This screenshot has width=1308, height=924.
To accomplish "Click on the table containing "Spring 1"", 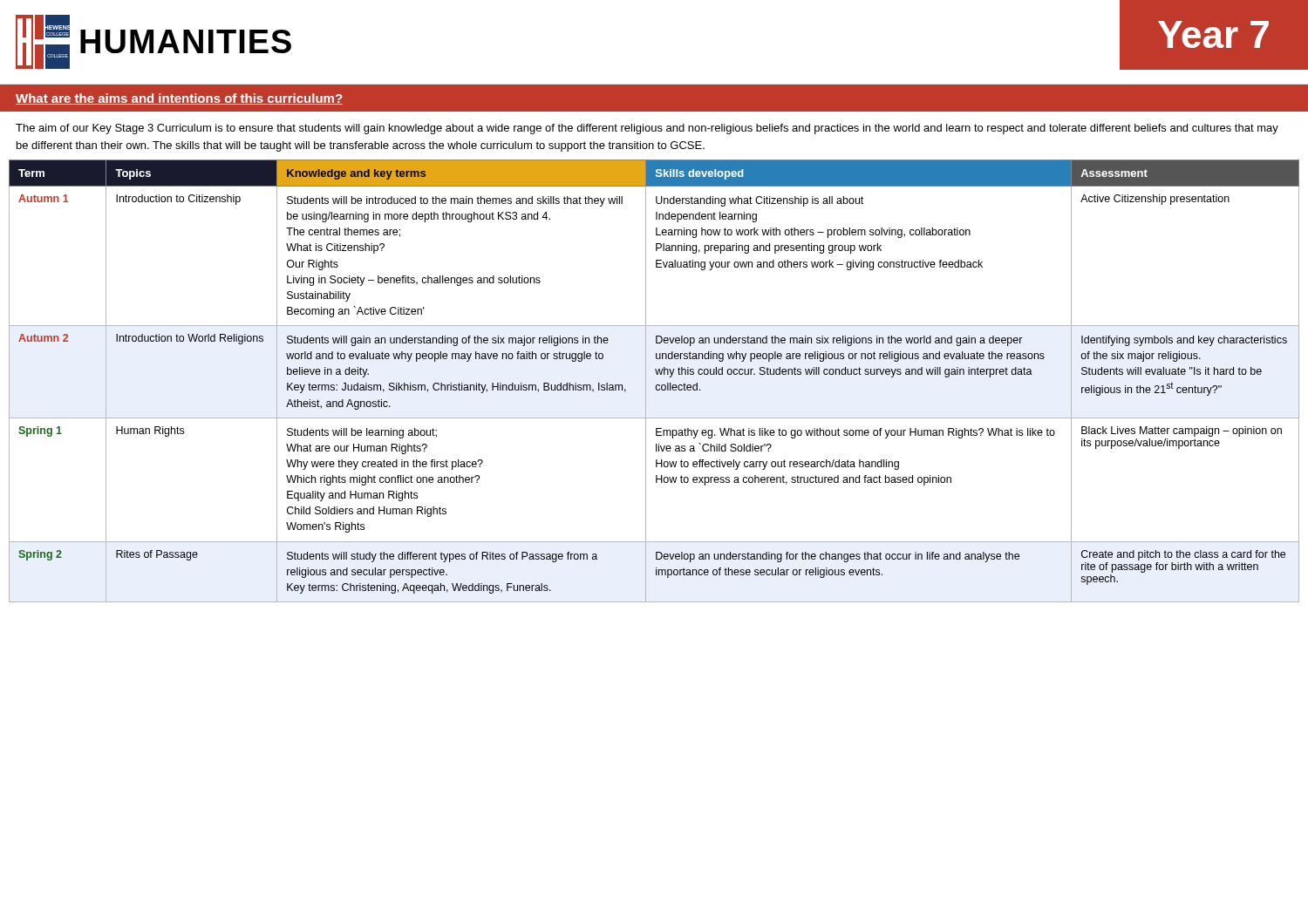I will pyautogui.click(x=654, y=383).
